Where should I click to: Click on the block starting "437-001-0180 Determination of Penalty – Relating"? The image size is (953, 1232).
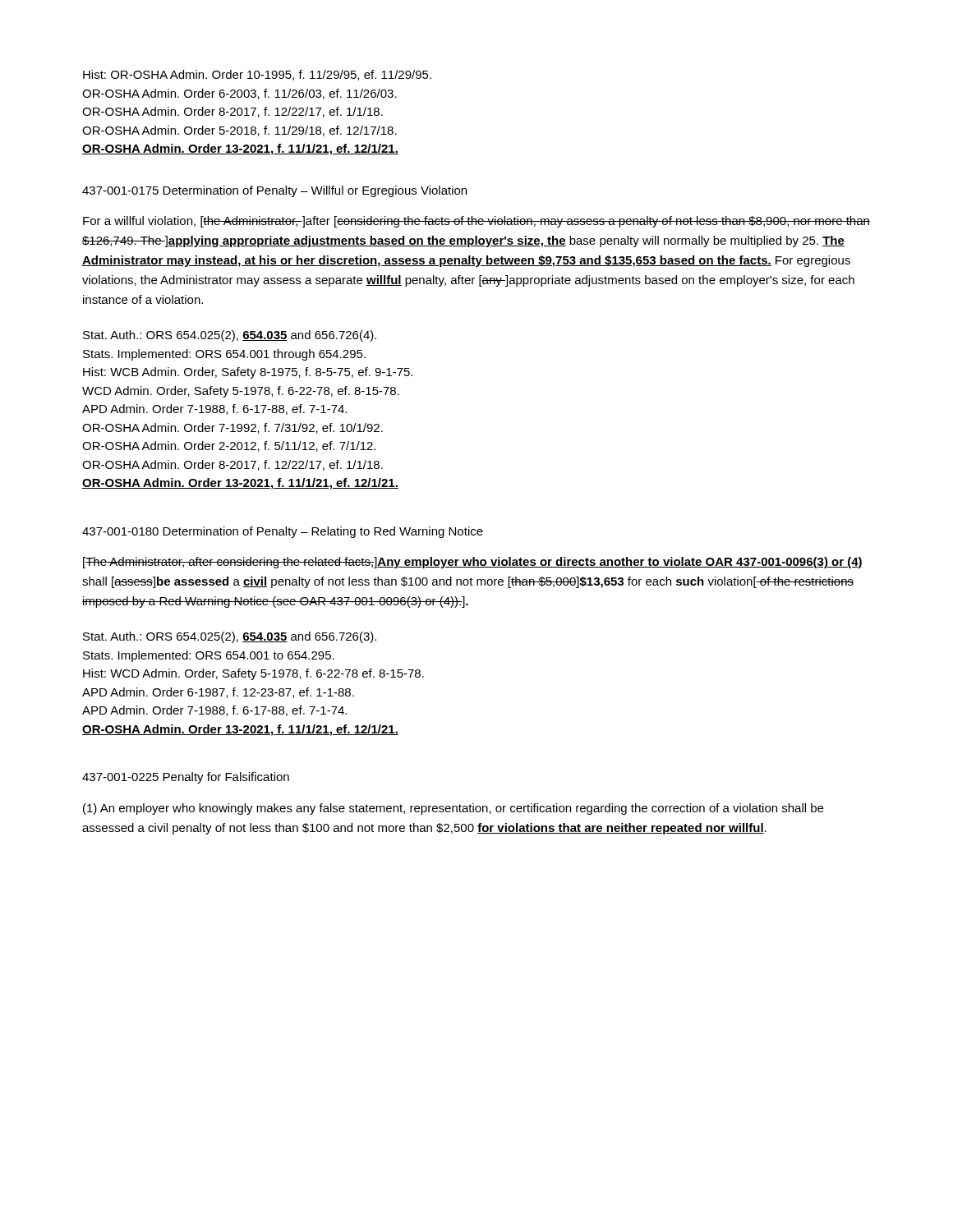pos(283,531)
